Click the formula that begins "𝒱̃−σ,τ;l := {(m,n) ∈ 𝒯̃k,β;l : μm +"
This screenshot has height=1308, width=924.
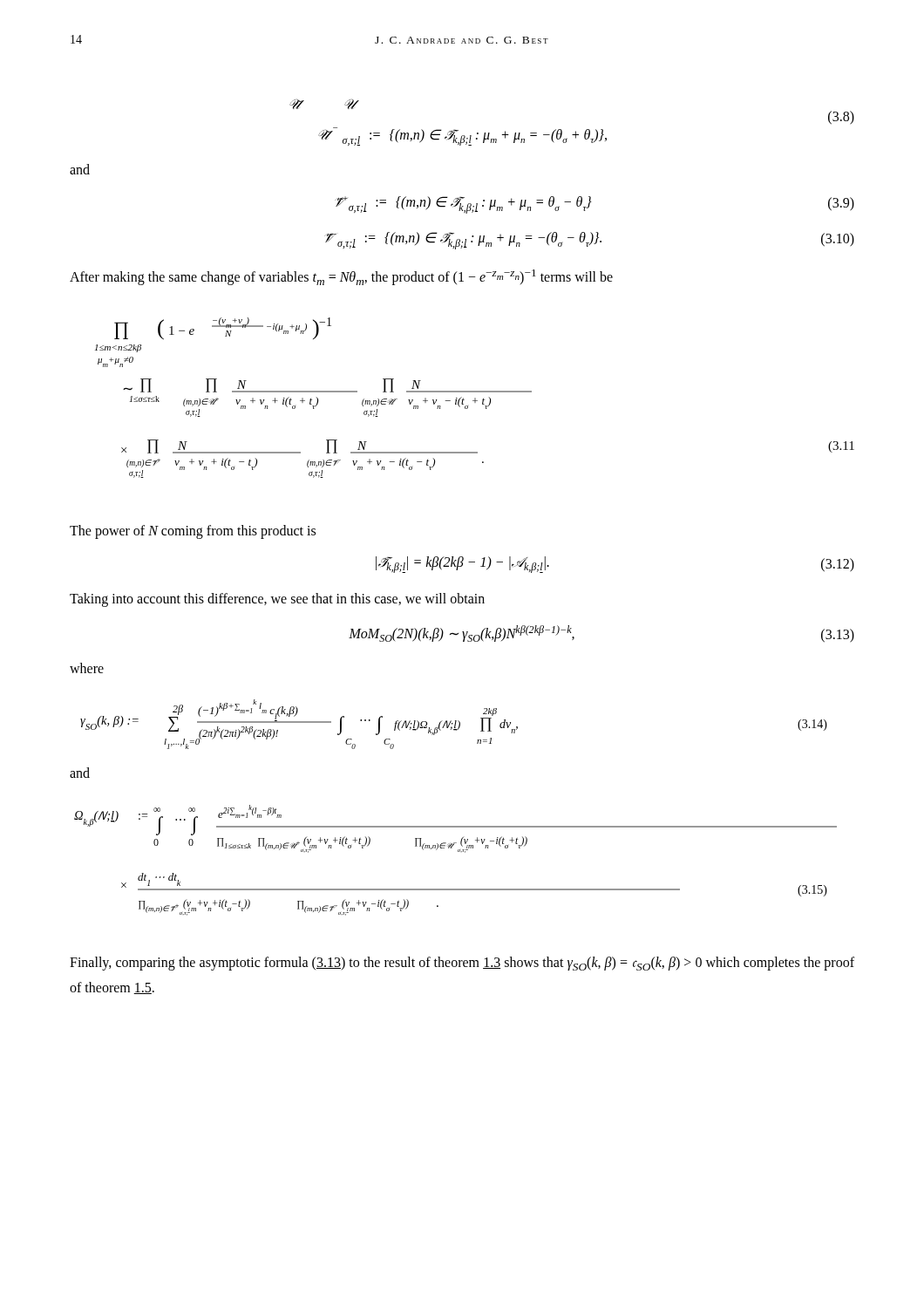(588, 239)
